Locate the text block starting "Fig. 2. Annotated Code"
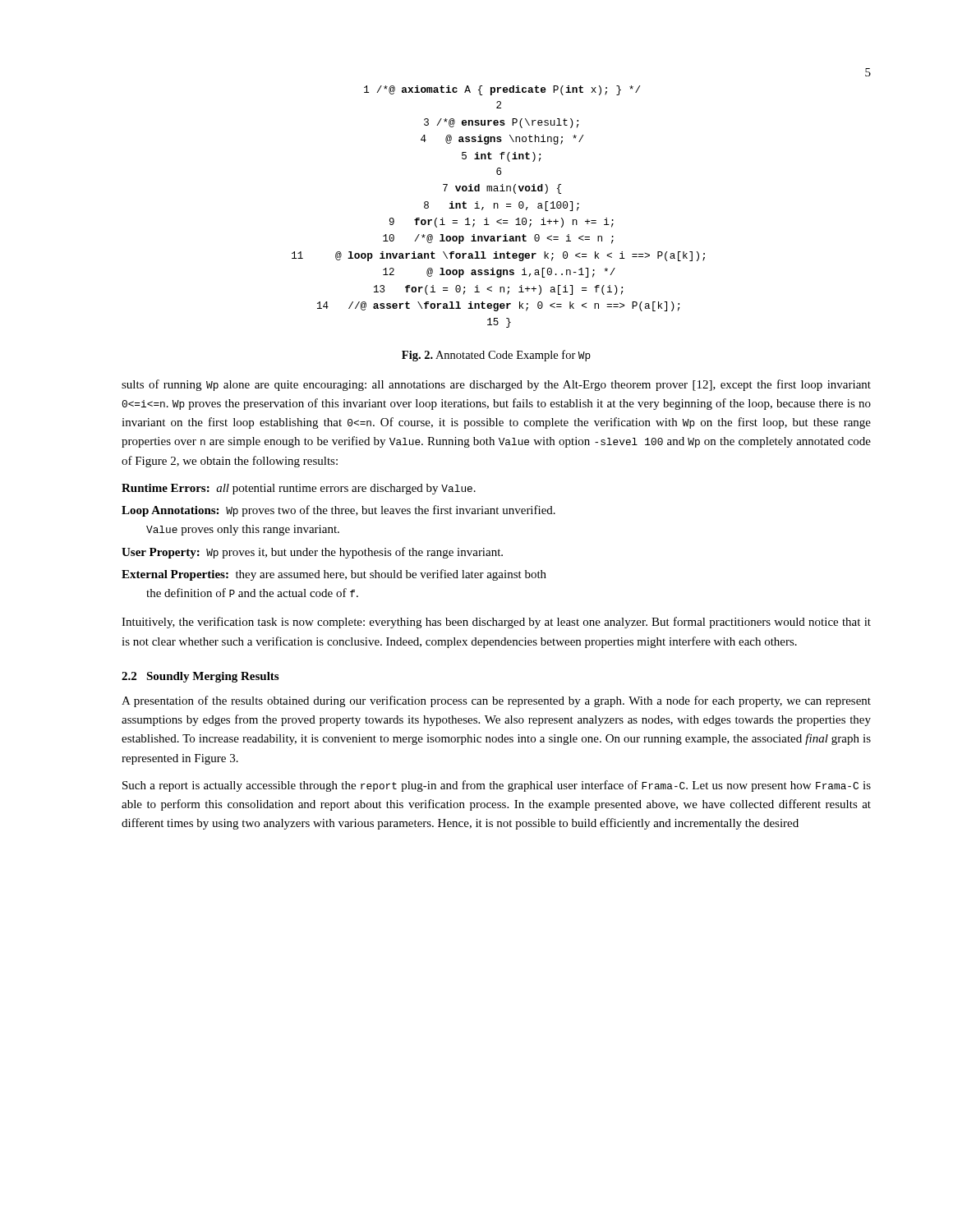Image resolution: width=953 pixels, height=1232 pixels. 496,355
